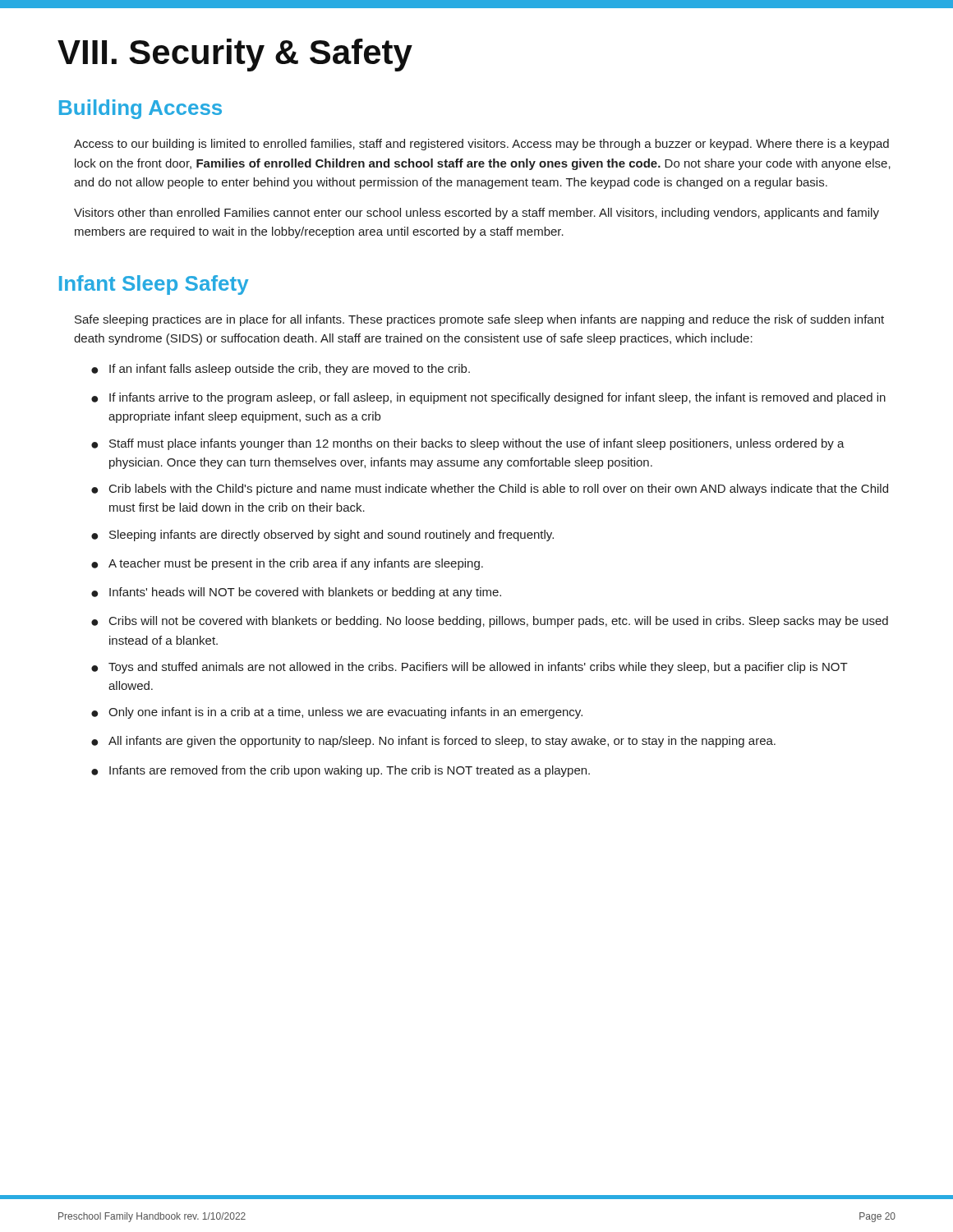The width and height of the screenshot is (953, 1232).
Task: Find the block on this page that starts "● A teacher must be"
Action: coord(287,564)
